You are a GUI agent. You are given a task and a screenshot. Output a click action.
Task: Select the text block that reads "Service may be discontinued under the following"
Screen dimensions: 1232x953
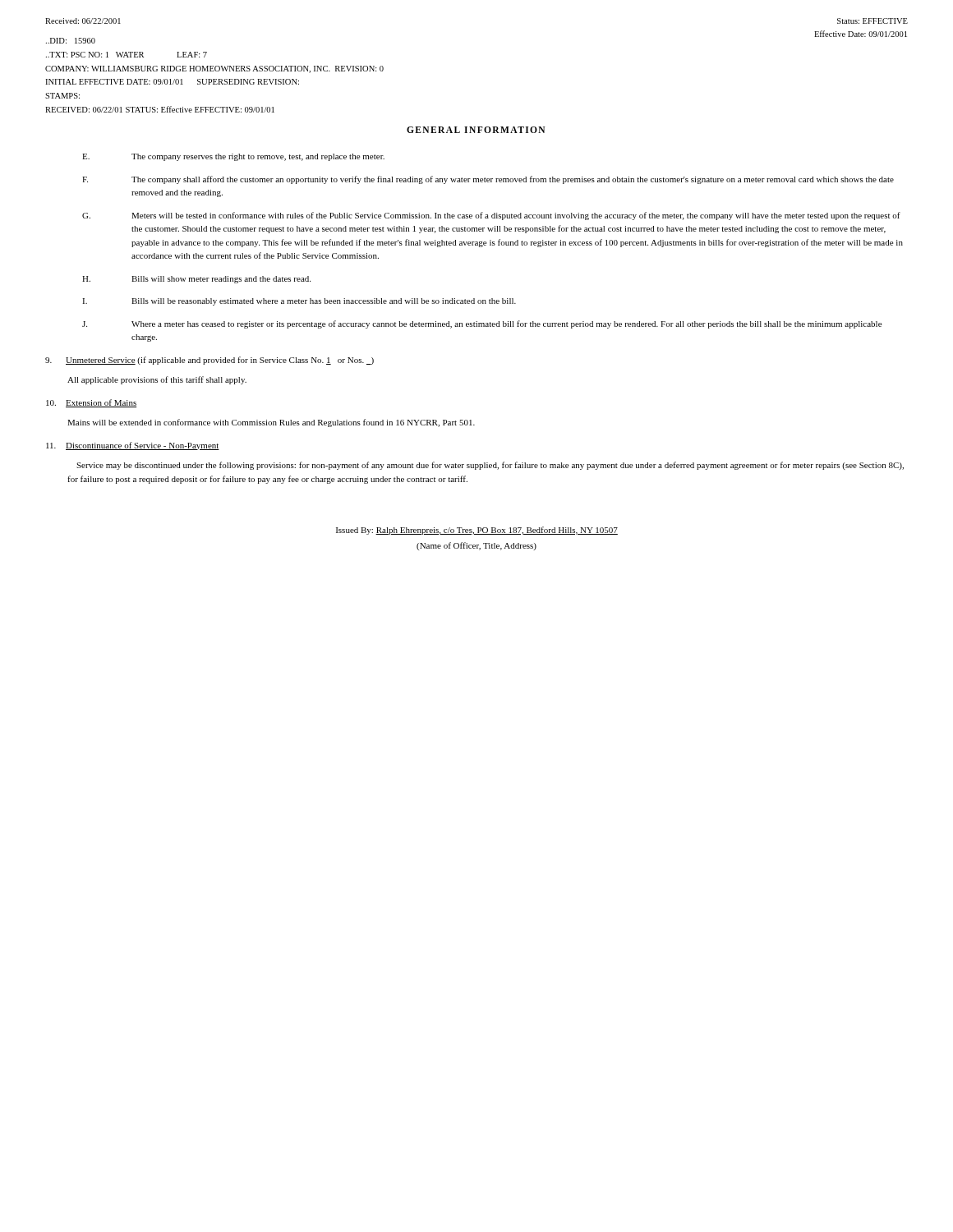pyautogui.click(x=486, y=472)
